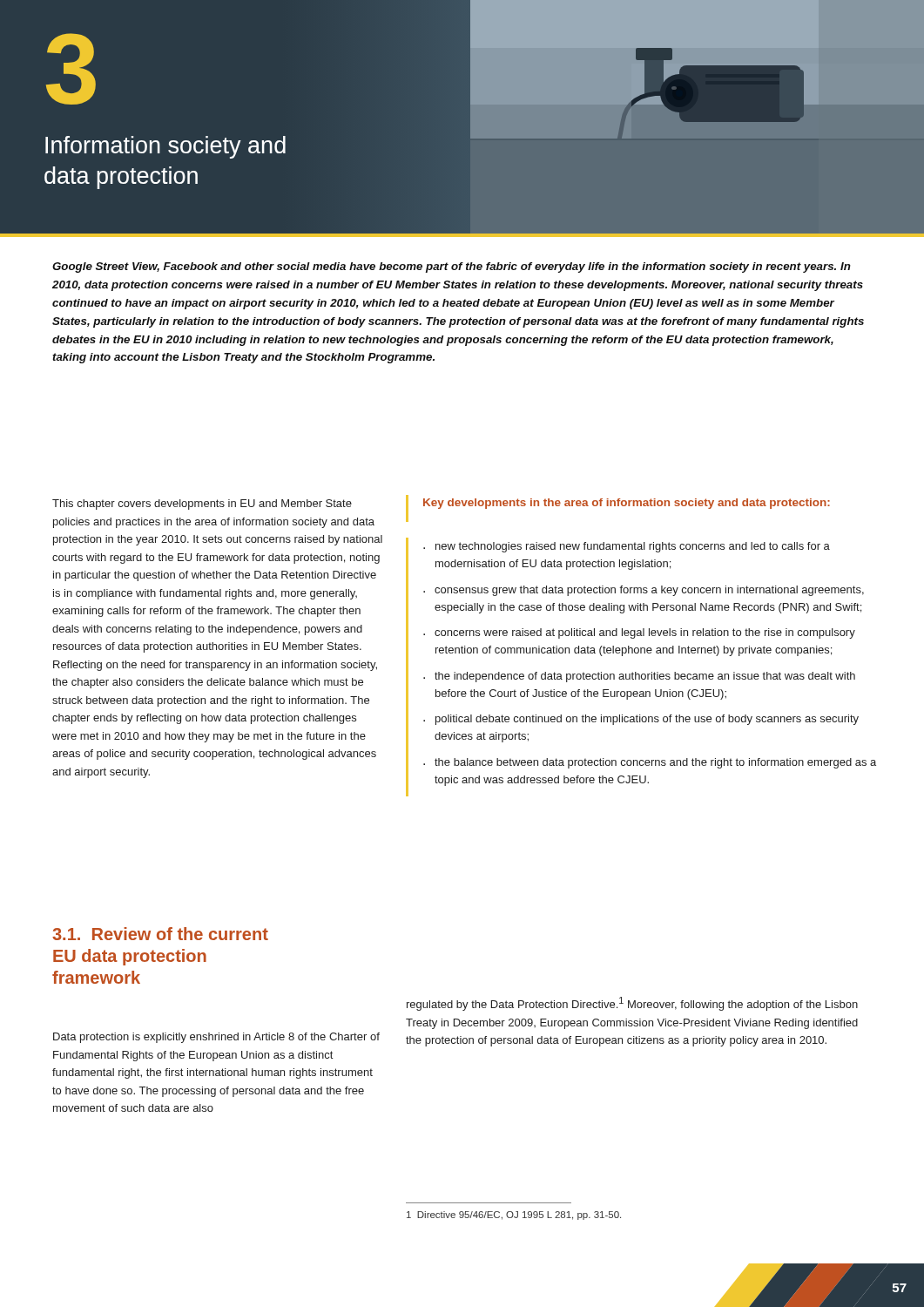Find the photo
The image size is (924, 1307).
[x=462, y=118]
